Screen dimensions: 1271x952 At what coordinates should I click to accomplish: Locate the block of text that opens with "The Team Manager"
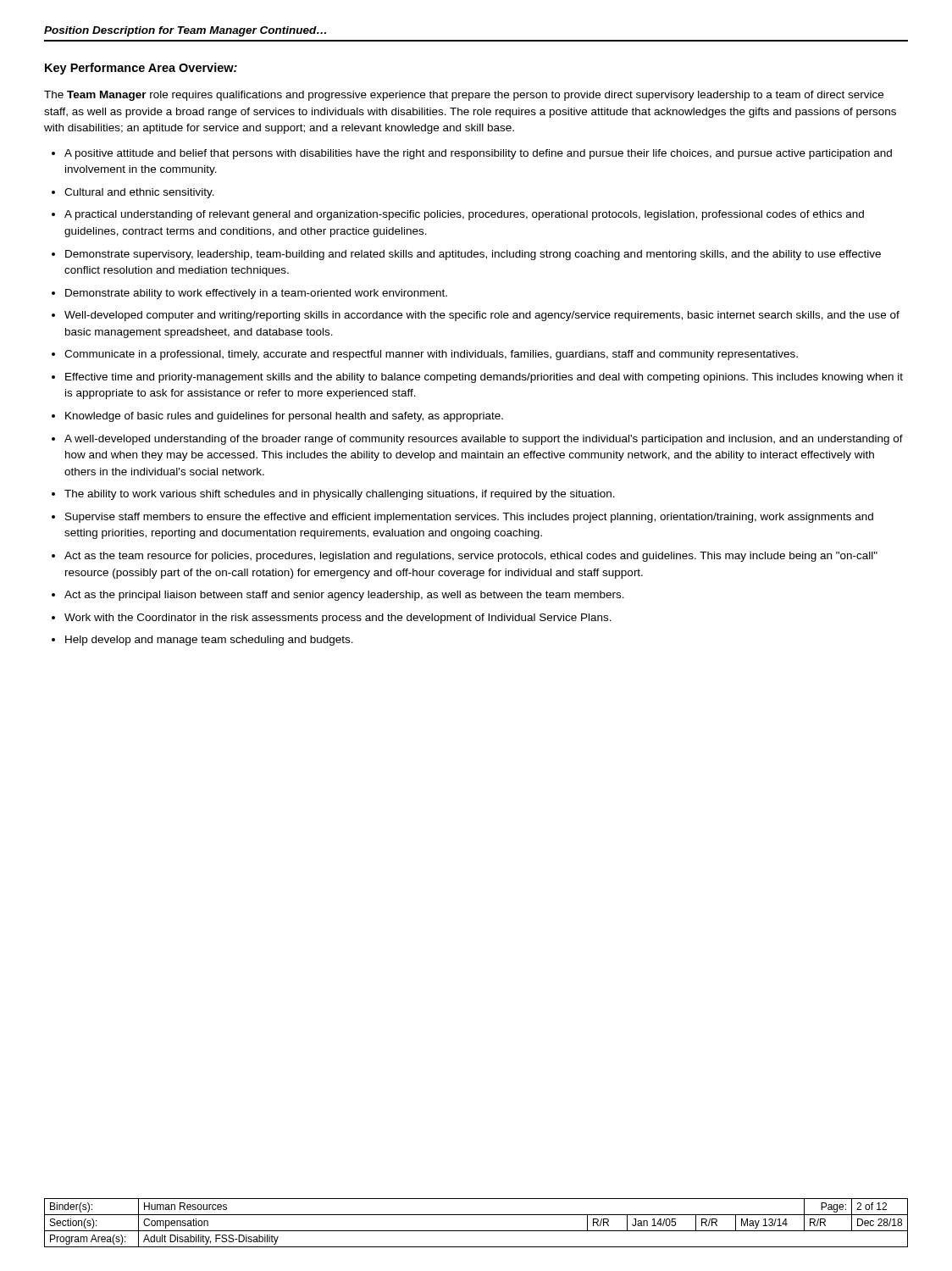click(x=470, y=111)
